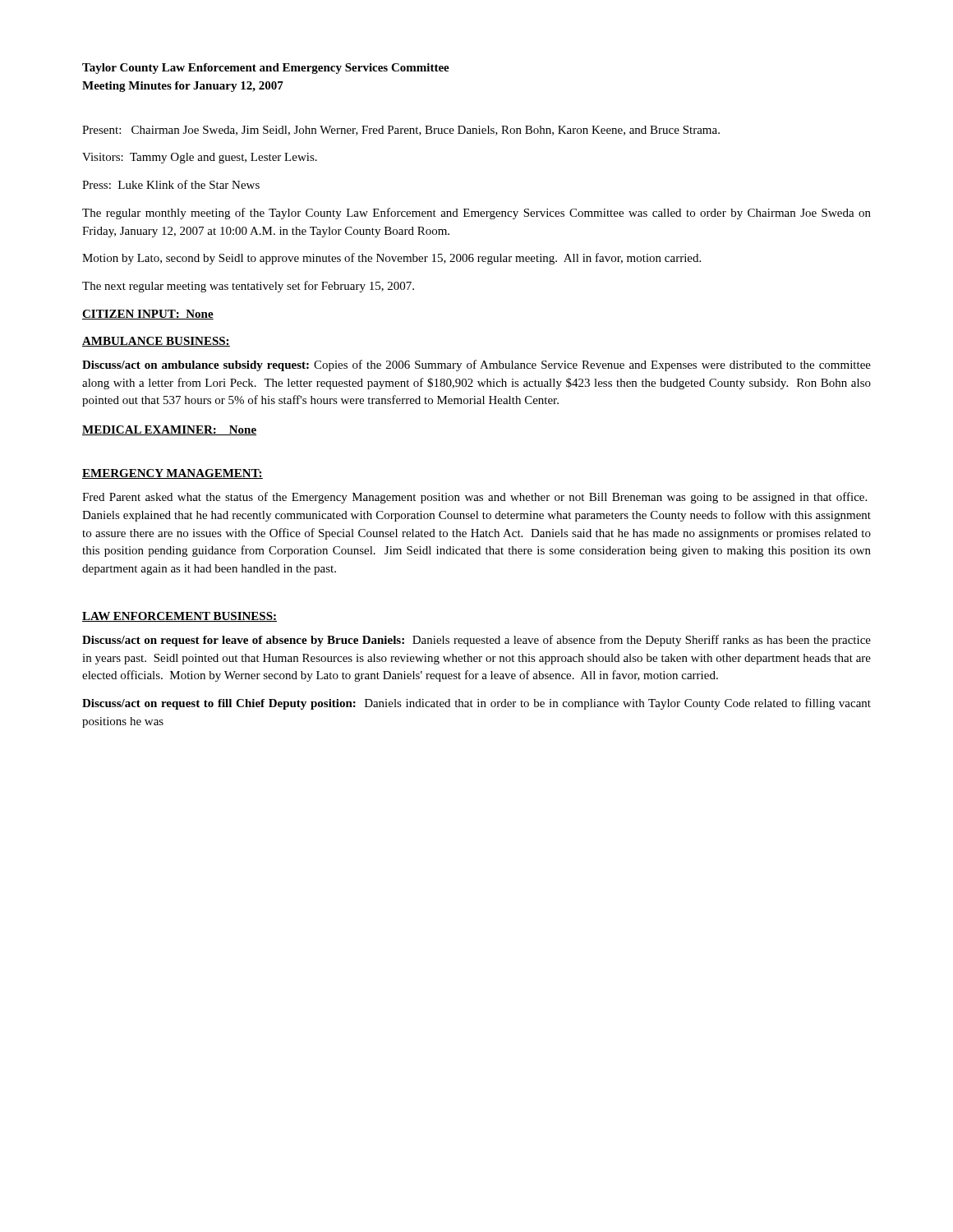Find the section header that reads "AMBULANCE BUSINESS:"

(x=156, y=341)
